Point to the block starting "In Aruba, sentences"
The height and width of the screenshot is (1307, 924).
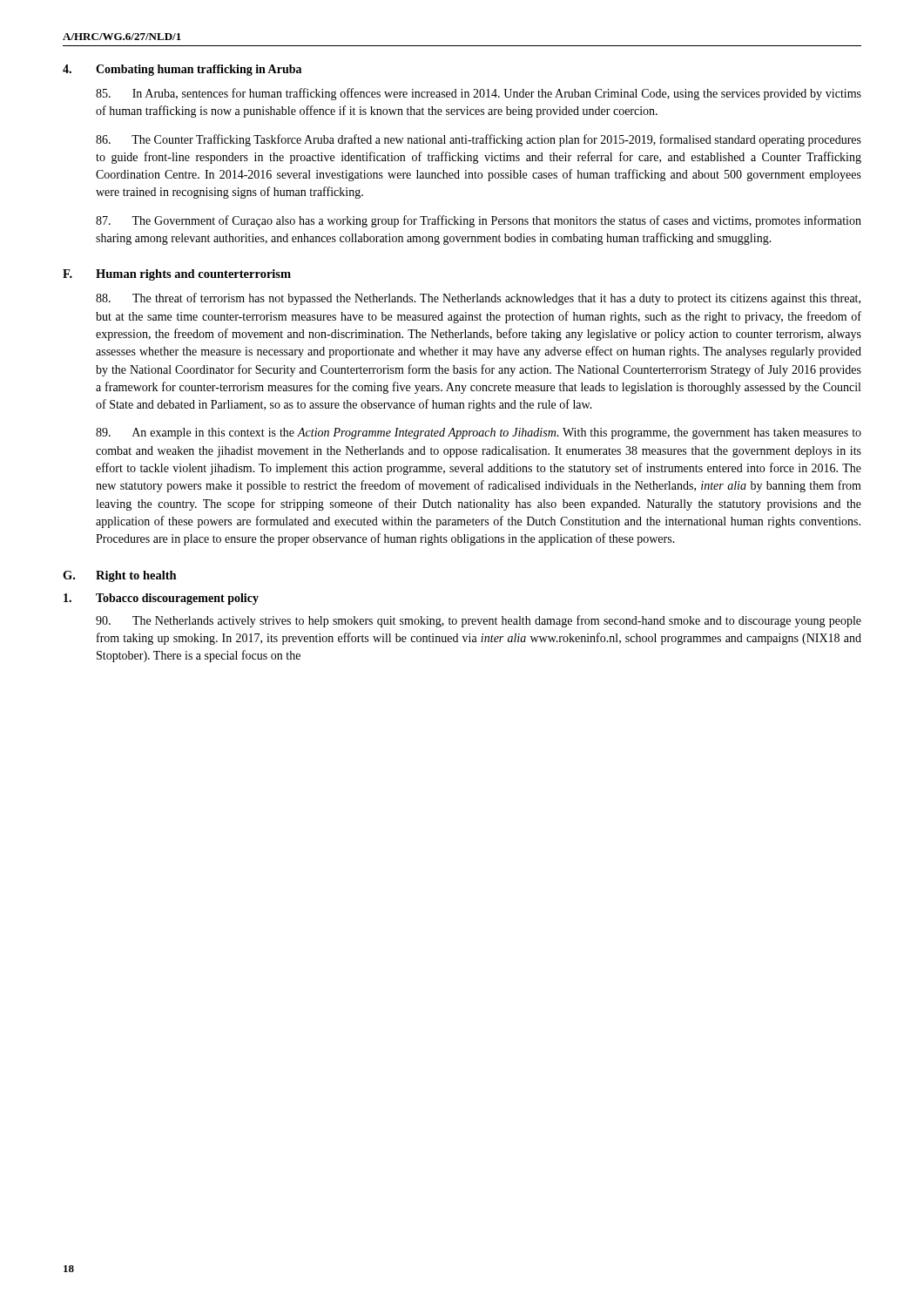click(x=479, y=102)
